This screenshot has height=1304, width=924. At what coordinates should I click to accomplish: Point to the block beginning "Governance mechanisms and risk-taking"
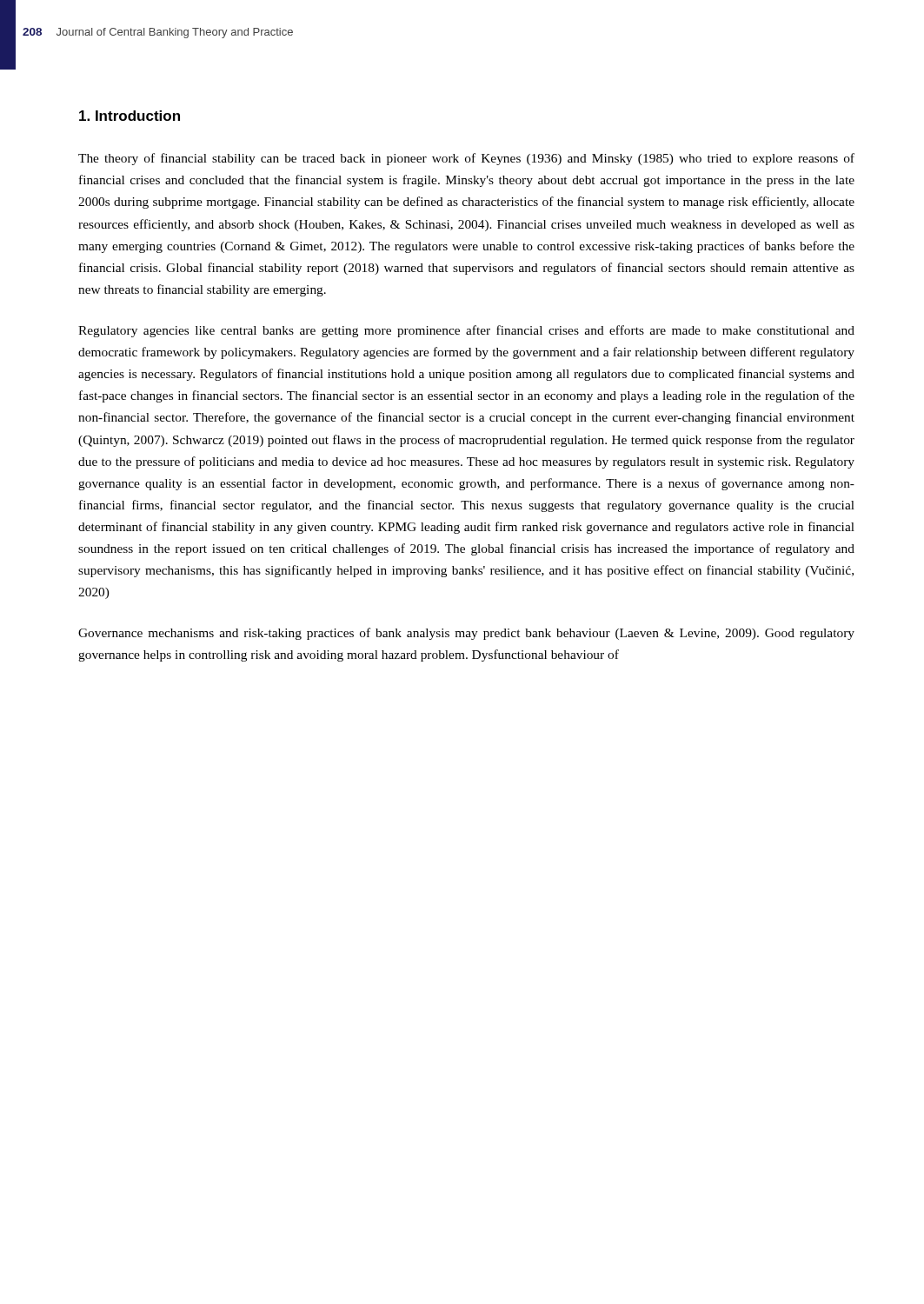pos(466,644)
